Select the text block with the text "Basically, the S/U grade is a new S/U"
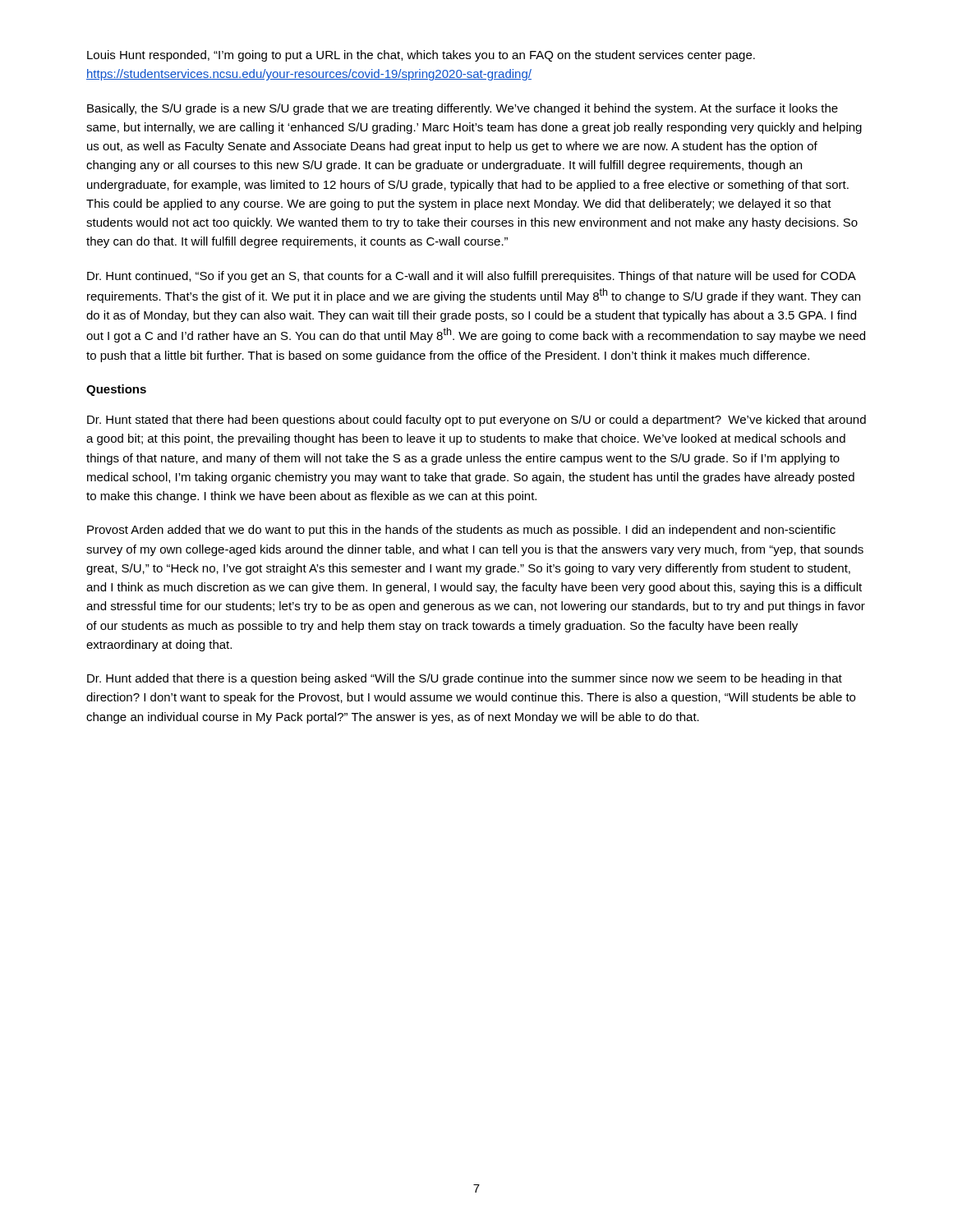This screenshot has height=1232, width=953. tap(474, 174)
